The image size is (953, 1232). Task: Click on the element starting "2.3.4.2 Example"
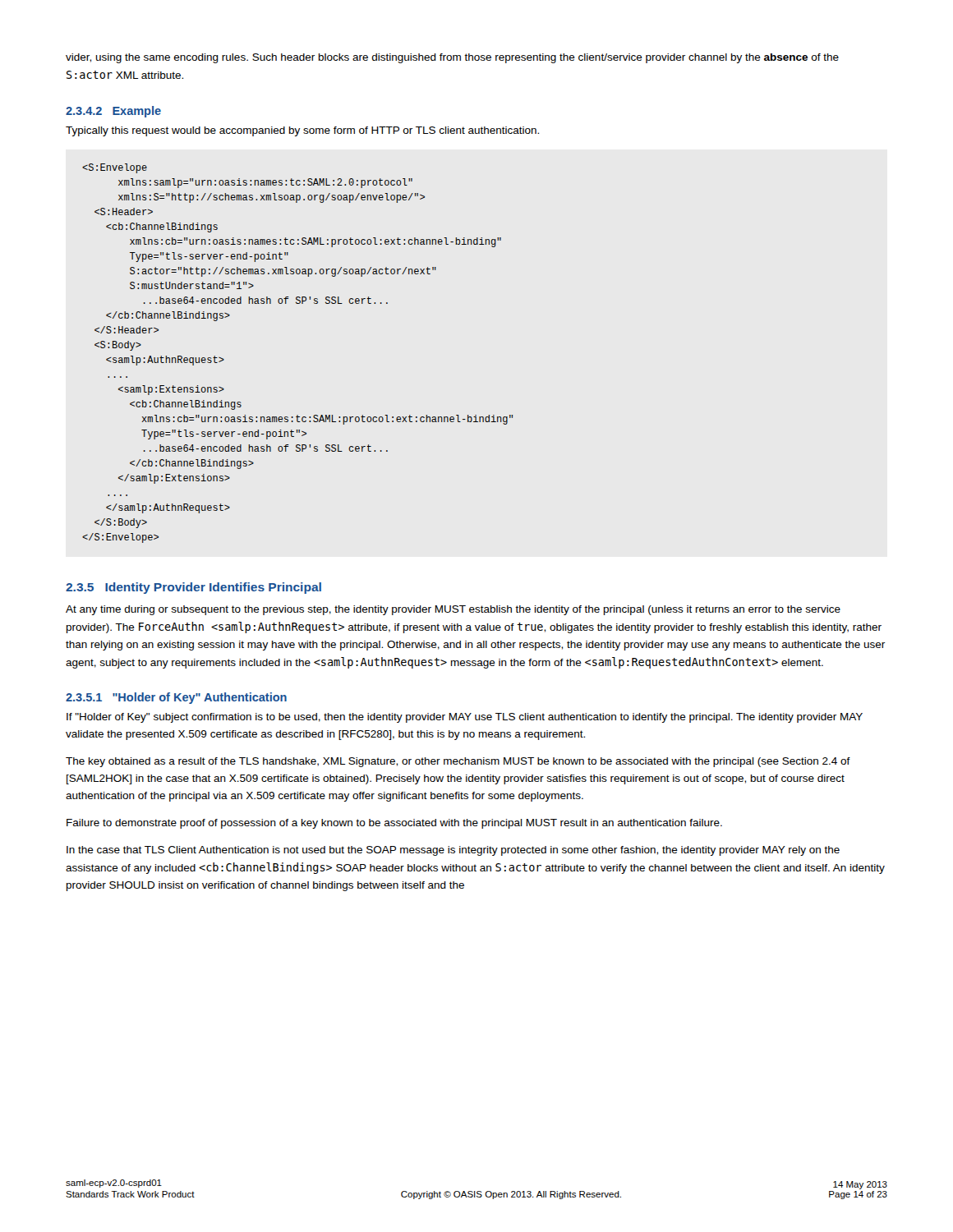click(113, 111)
